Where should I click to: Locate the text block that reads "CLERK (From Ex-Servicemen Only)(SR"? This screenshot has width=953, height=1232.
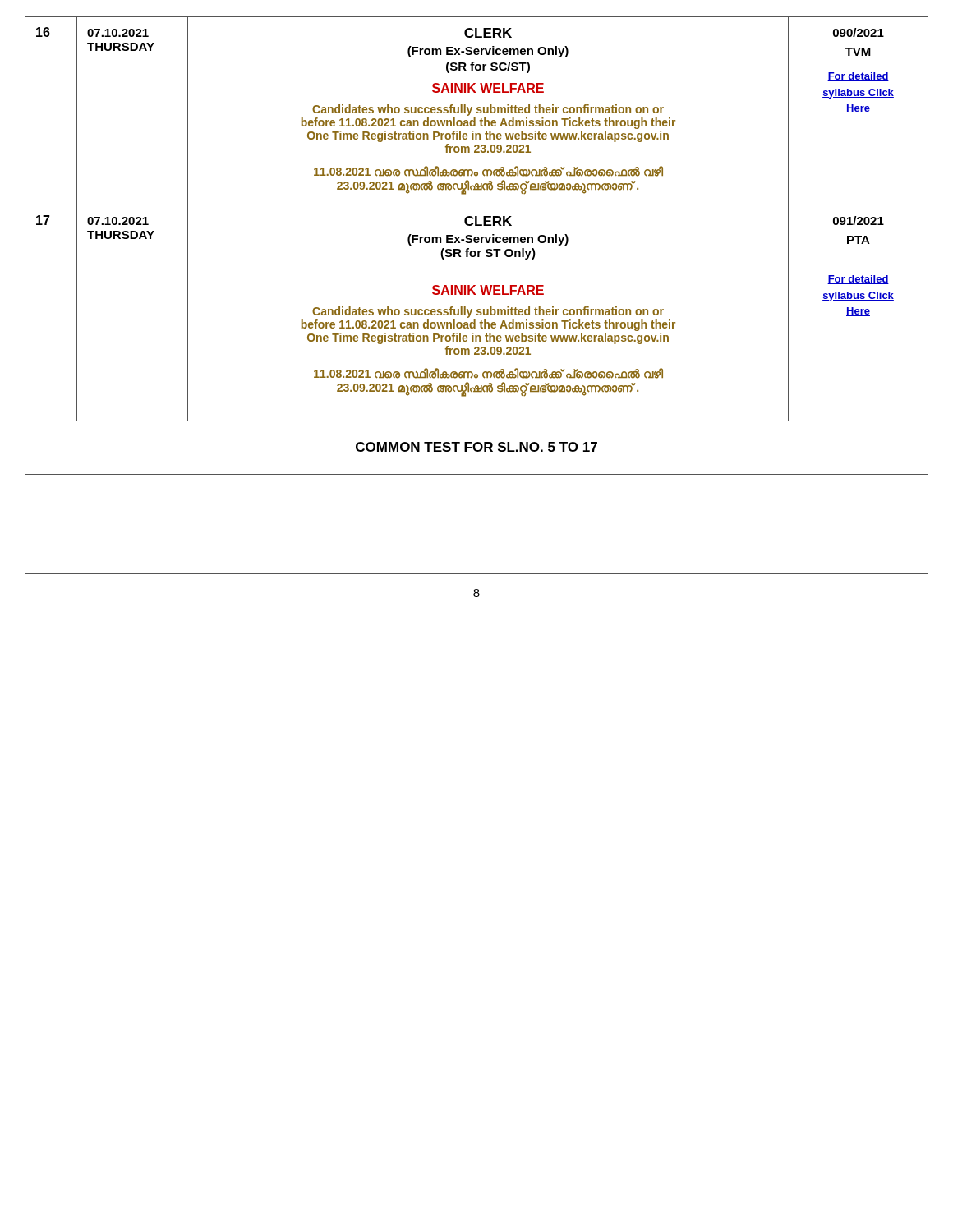click(488, 304)
